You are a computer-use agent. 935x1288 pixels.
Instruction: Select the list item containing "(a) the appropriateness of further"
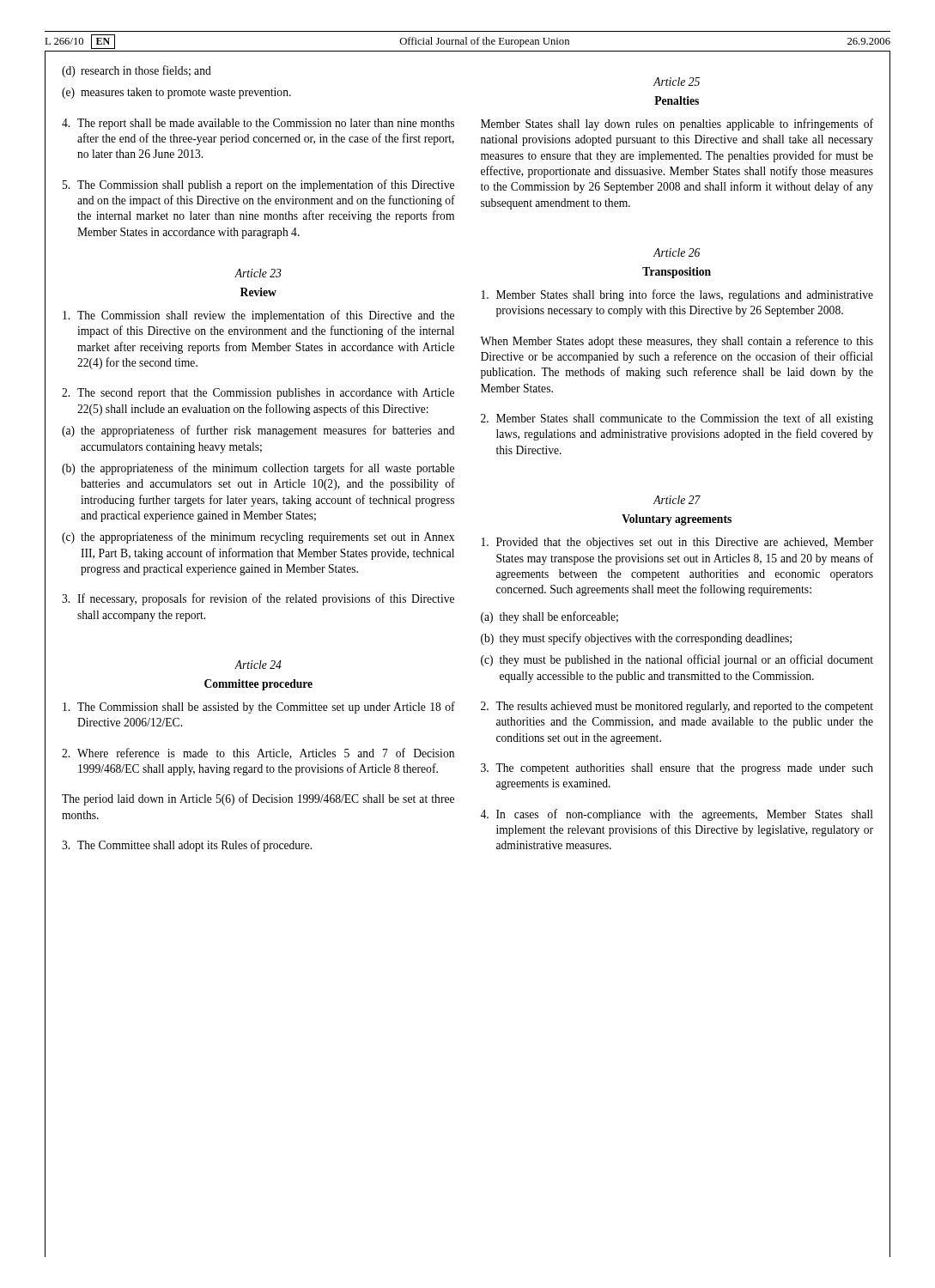coord(258,439)
